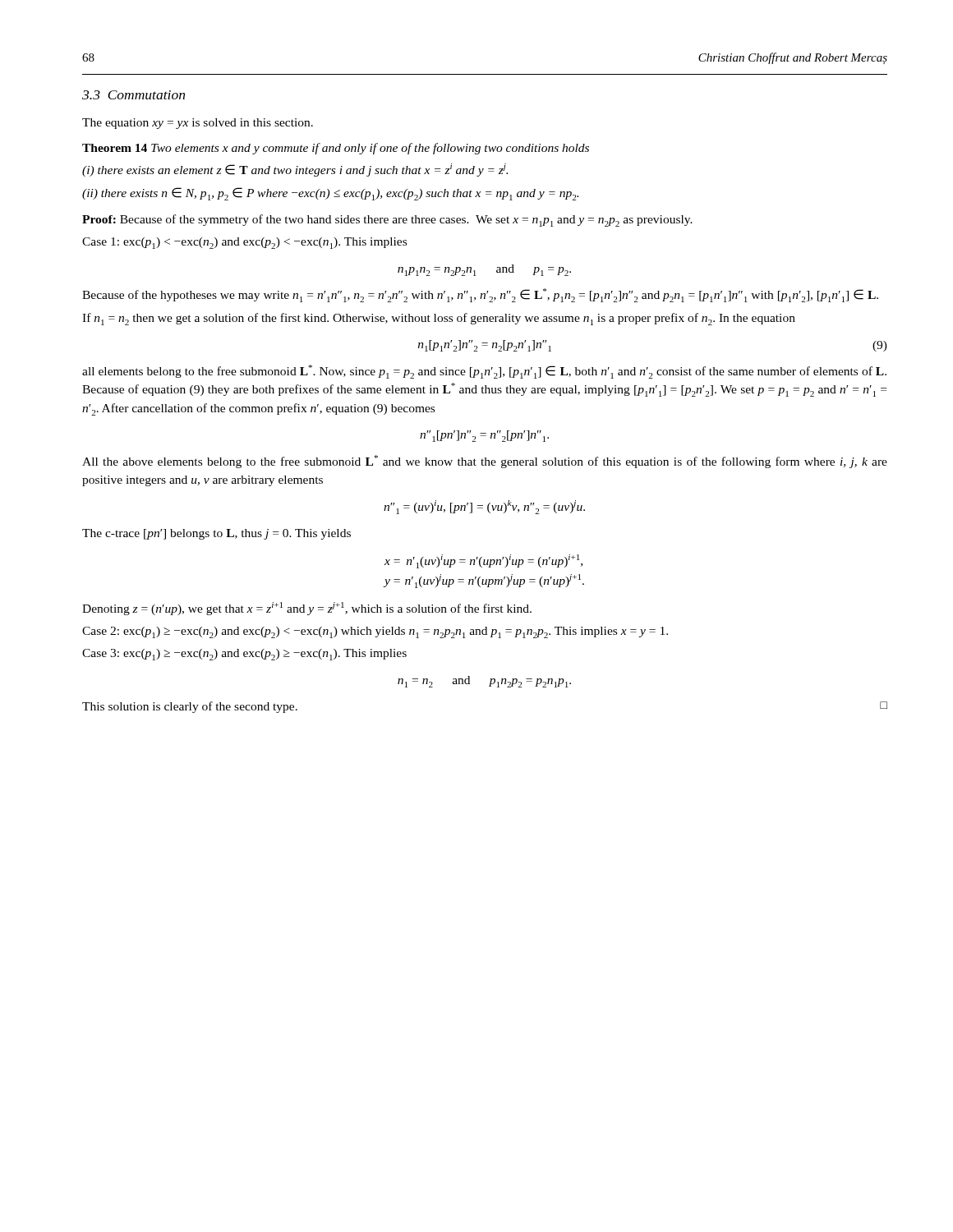Point to the text starting "Case 1: exc(p1)"
This screenshot has width=953, height=1232.
[x=245, y=243]
